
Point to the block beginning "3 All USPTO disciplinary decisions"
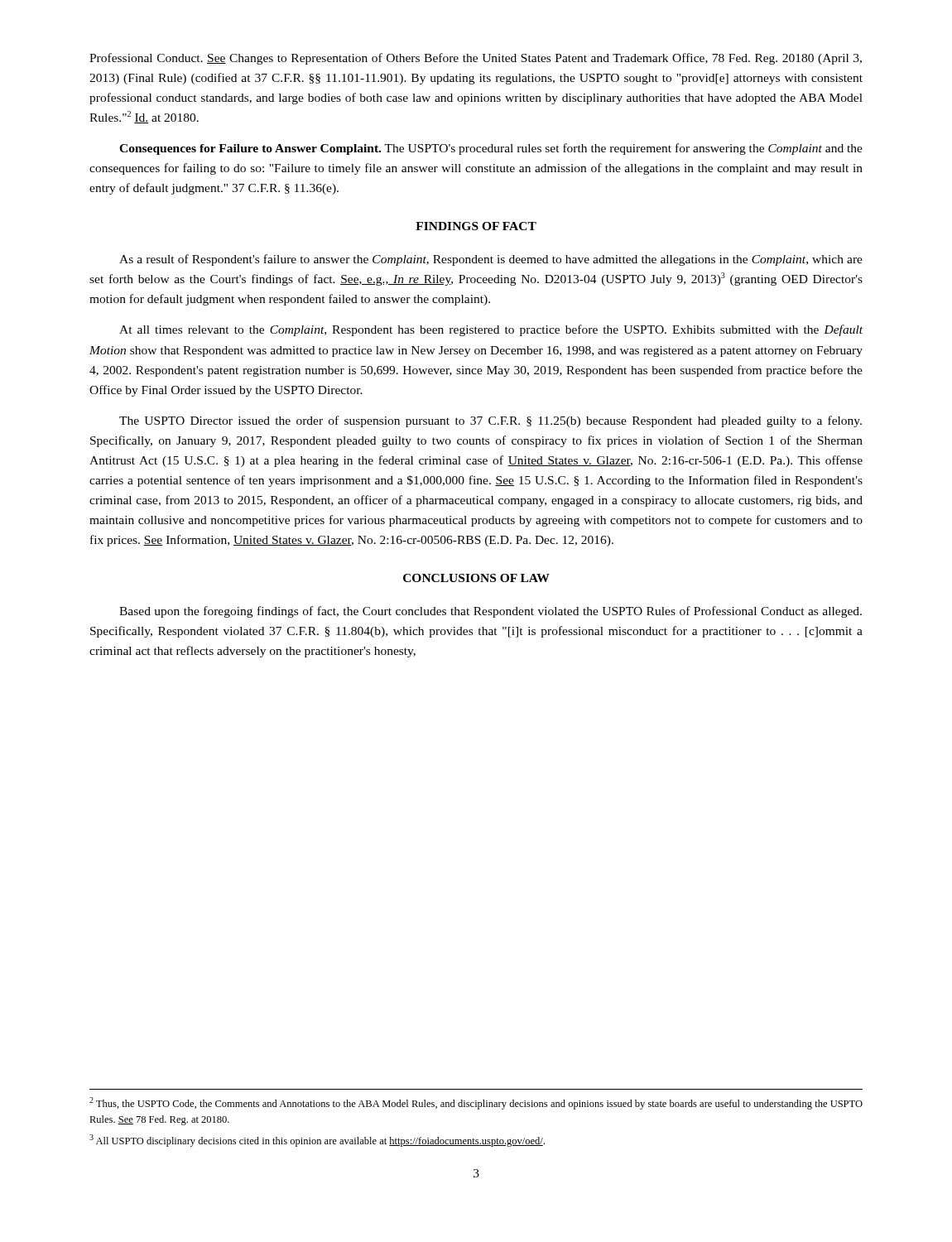tap(476, 1140)
